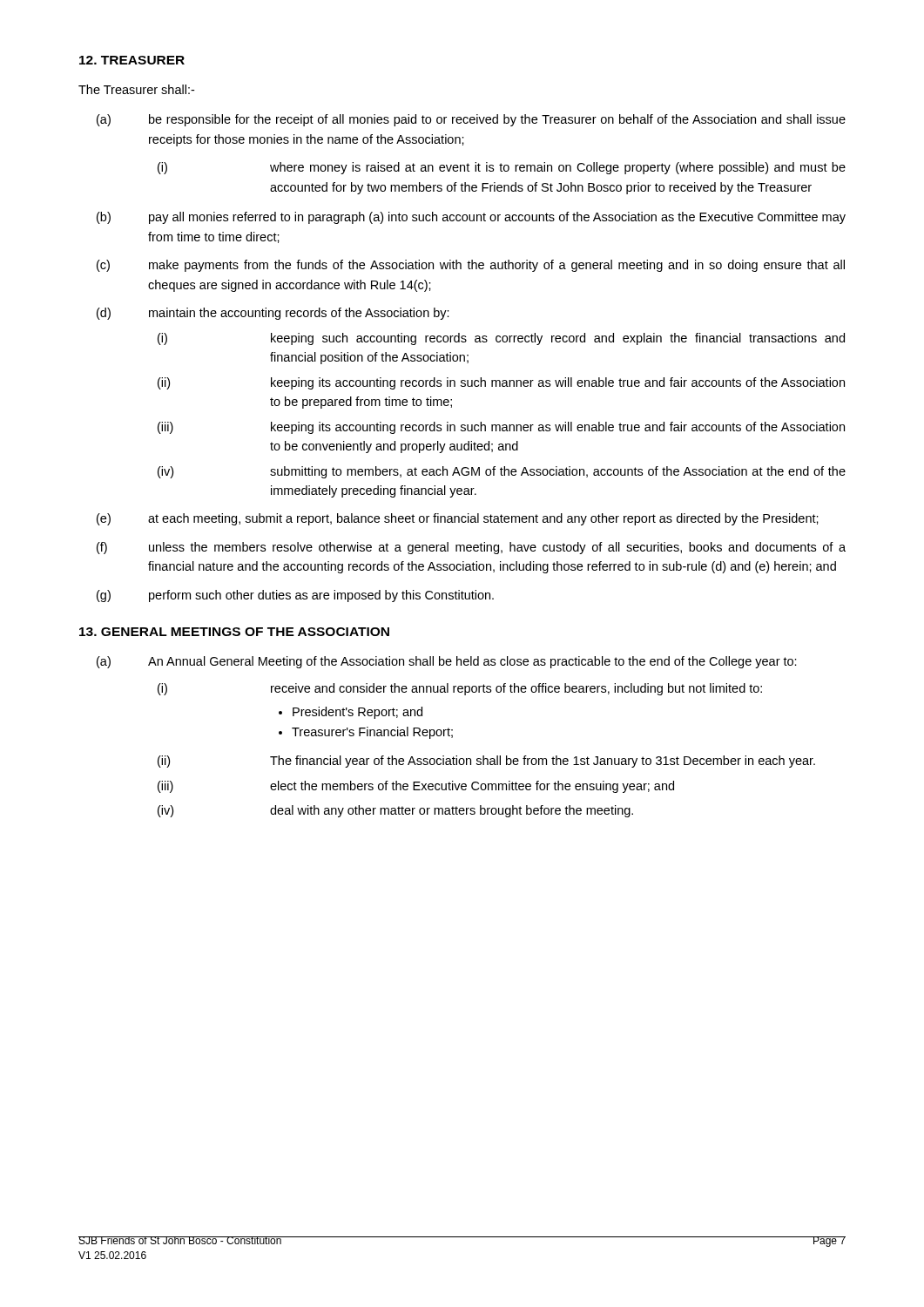Locate the element starting "(c) make payments from the funds of"
Viewport: 924px width, 1307px height.
[462, 275]
